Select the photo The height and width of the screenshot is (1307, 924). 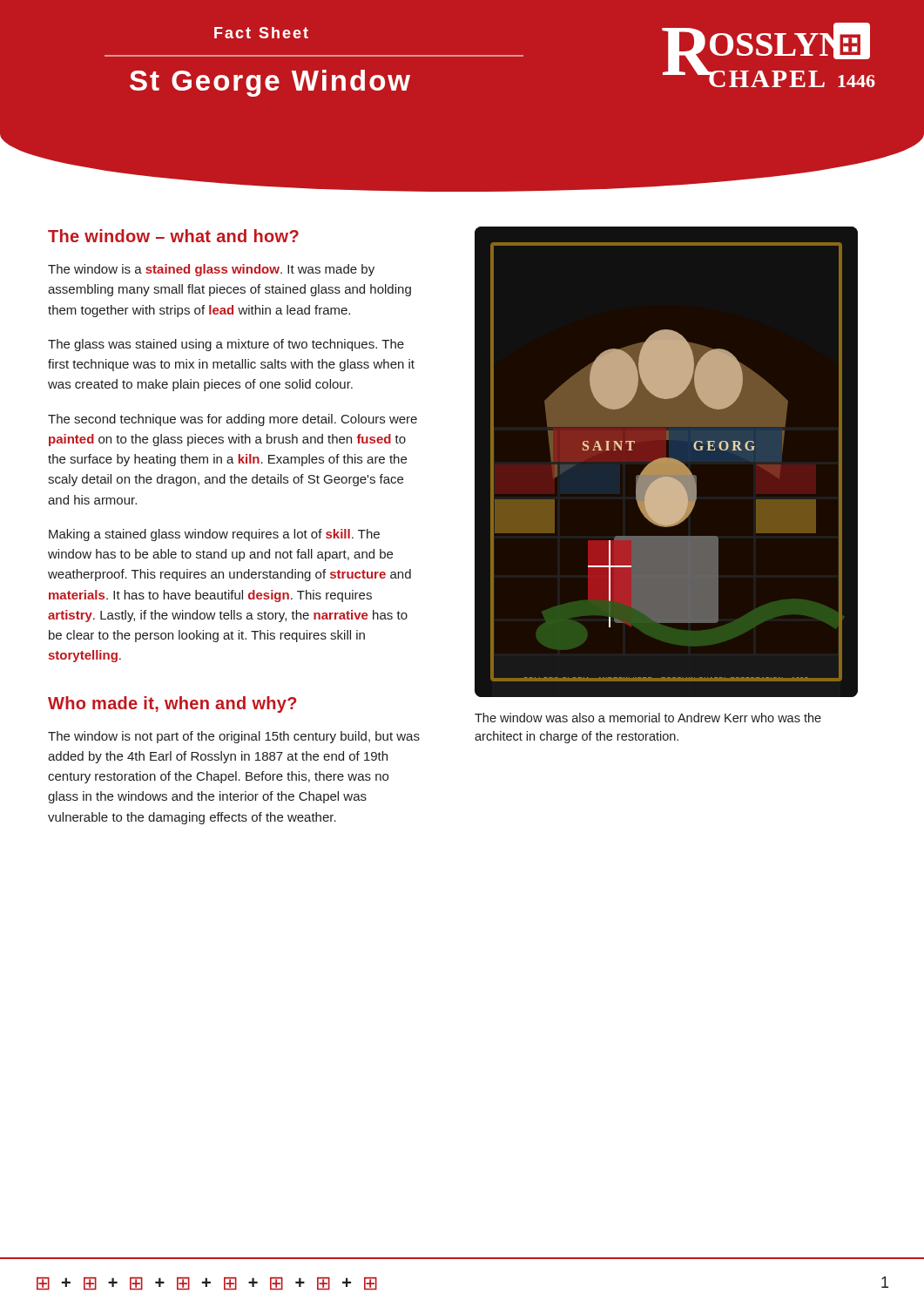(x=666, y=462)
